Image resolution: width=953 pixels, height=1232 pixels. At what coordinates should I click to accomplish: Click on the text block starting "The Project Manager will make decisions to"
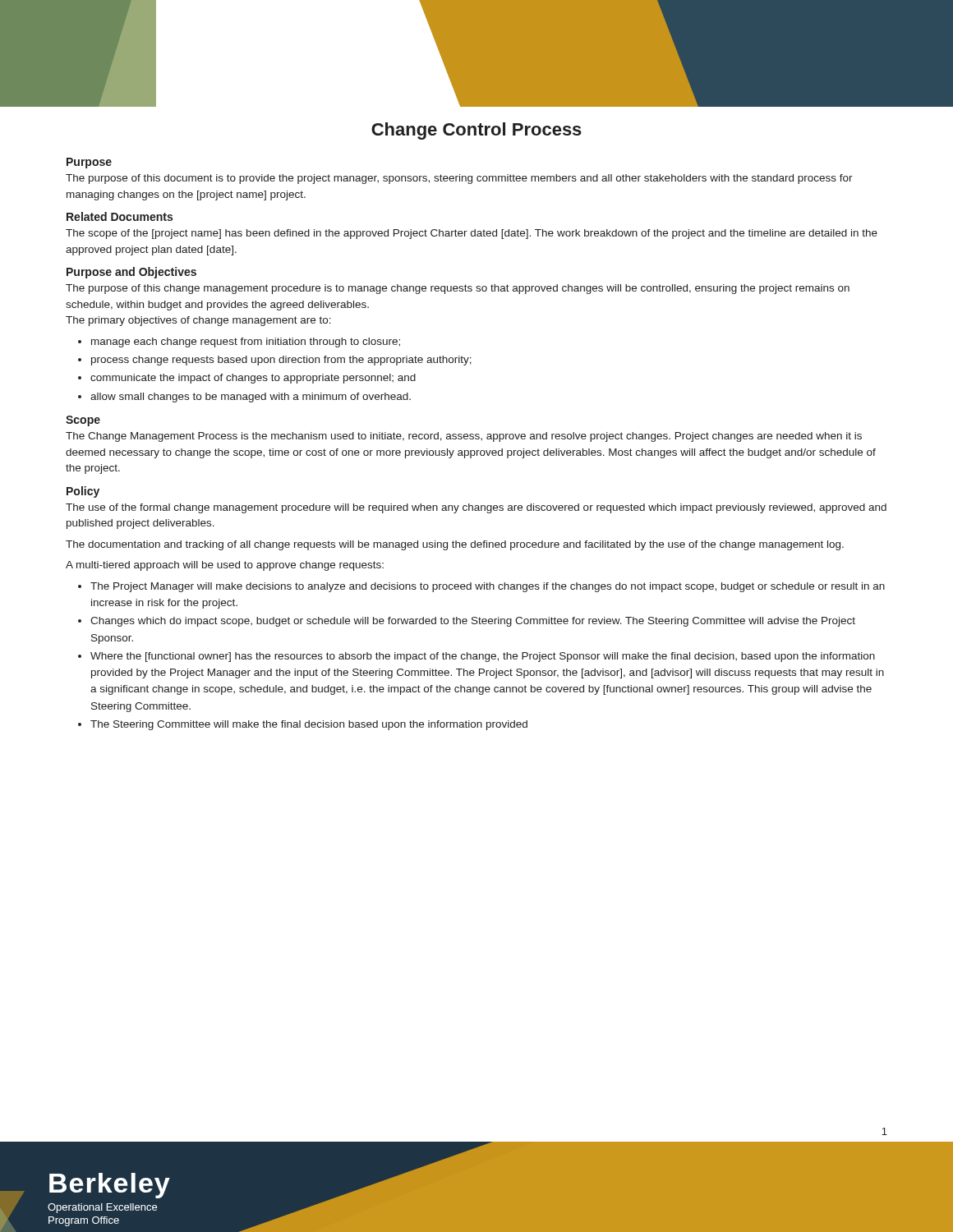(488, 594)
